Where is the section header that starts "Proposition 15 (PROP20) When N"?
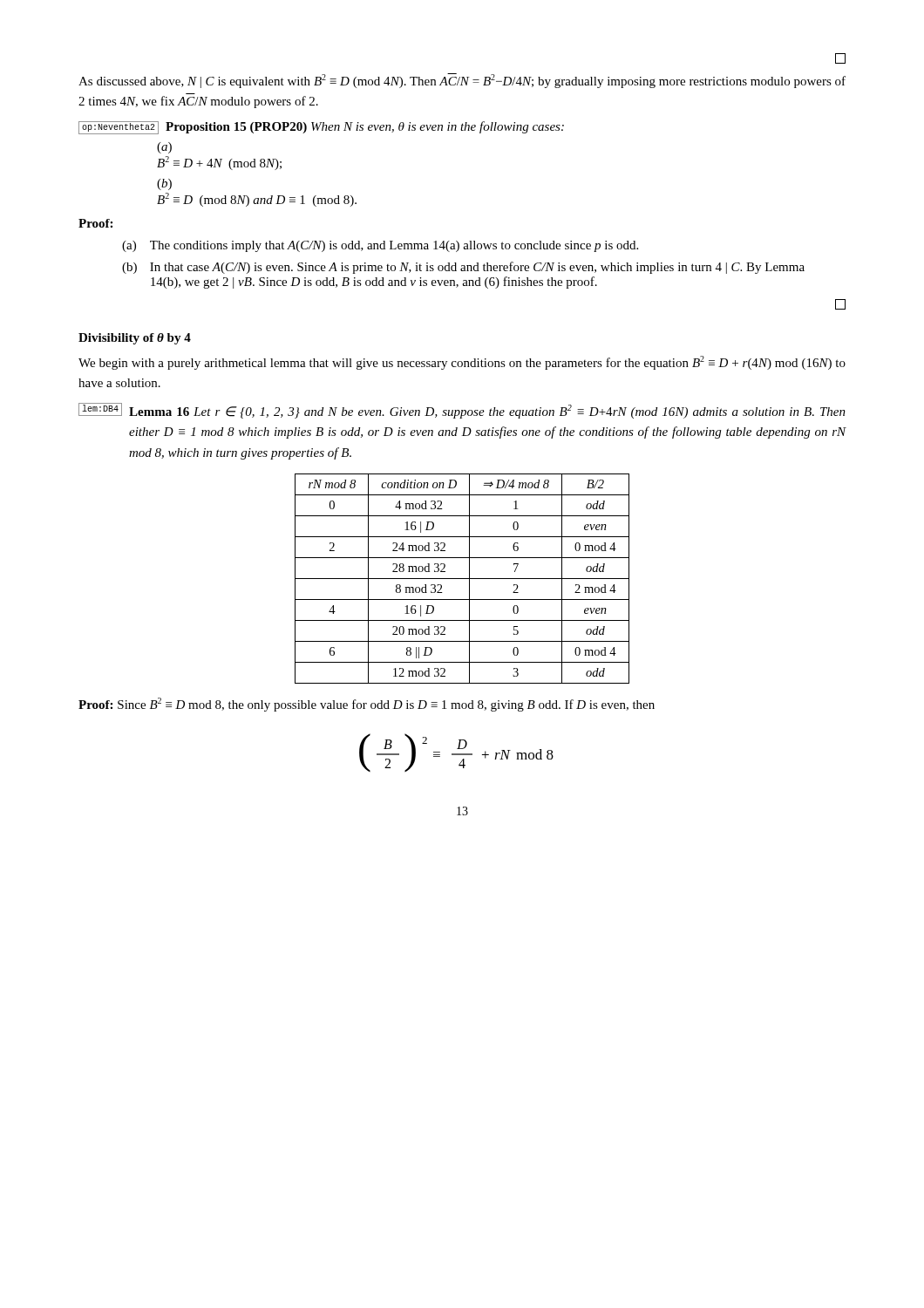The height and width of the screenshot is (1308, 924). [x=365, y=126]
